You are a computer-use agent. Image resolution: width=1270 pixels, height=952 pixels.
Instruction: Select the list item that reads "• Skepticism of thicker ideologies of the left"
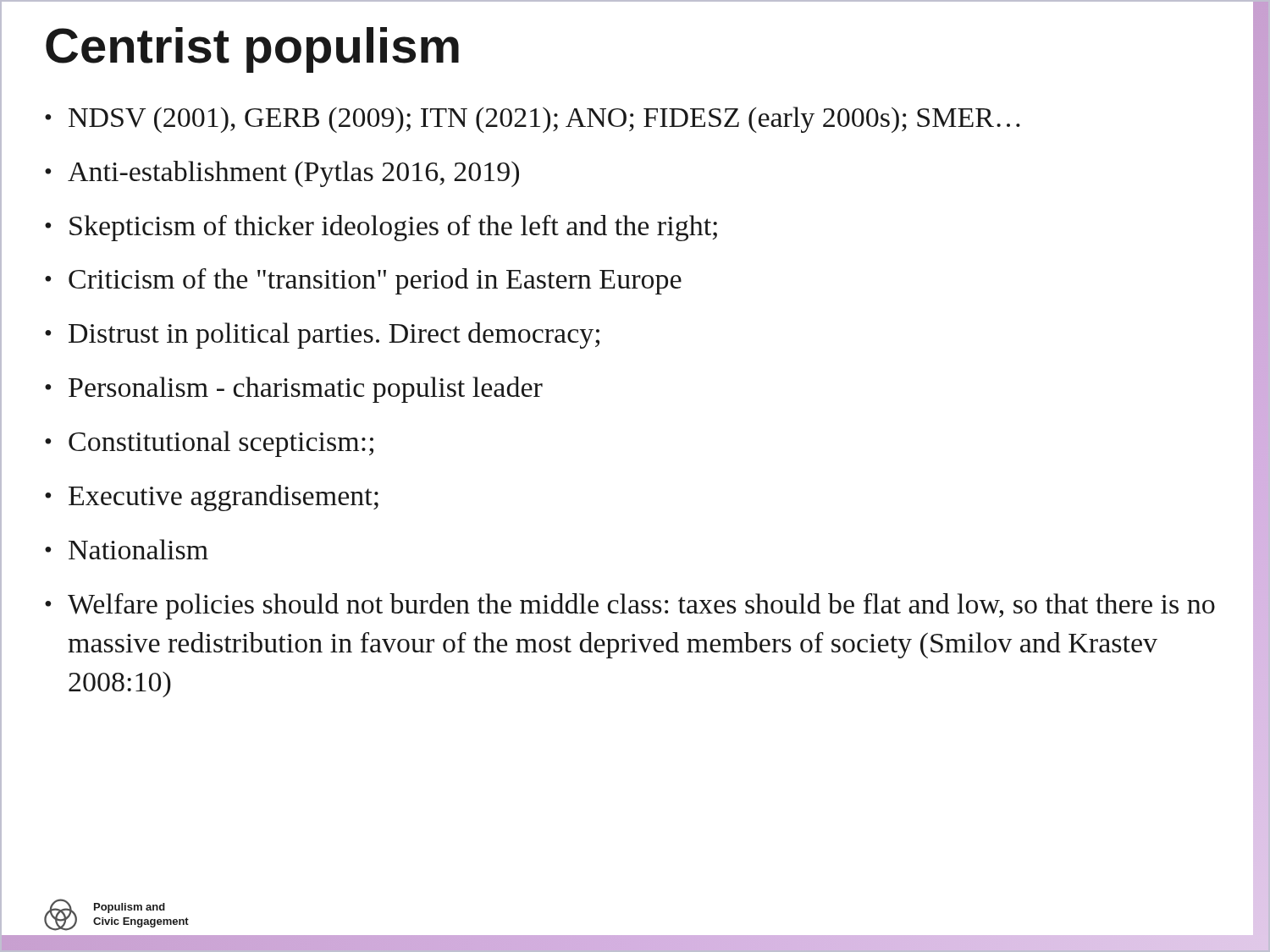coord(639,226)
